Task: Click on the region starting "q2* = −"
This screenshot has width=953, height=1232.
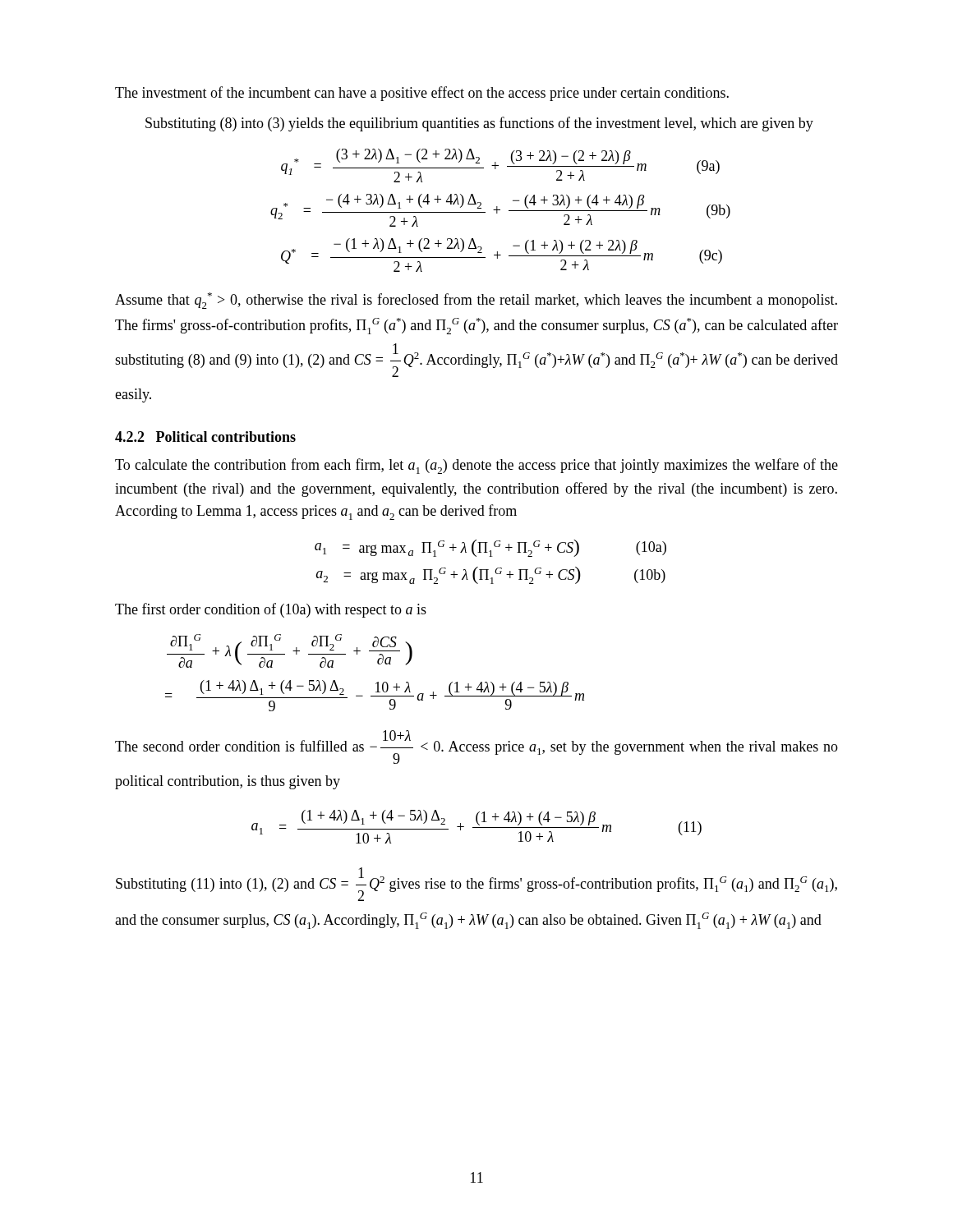Action: [x=476, y=211]
